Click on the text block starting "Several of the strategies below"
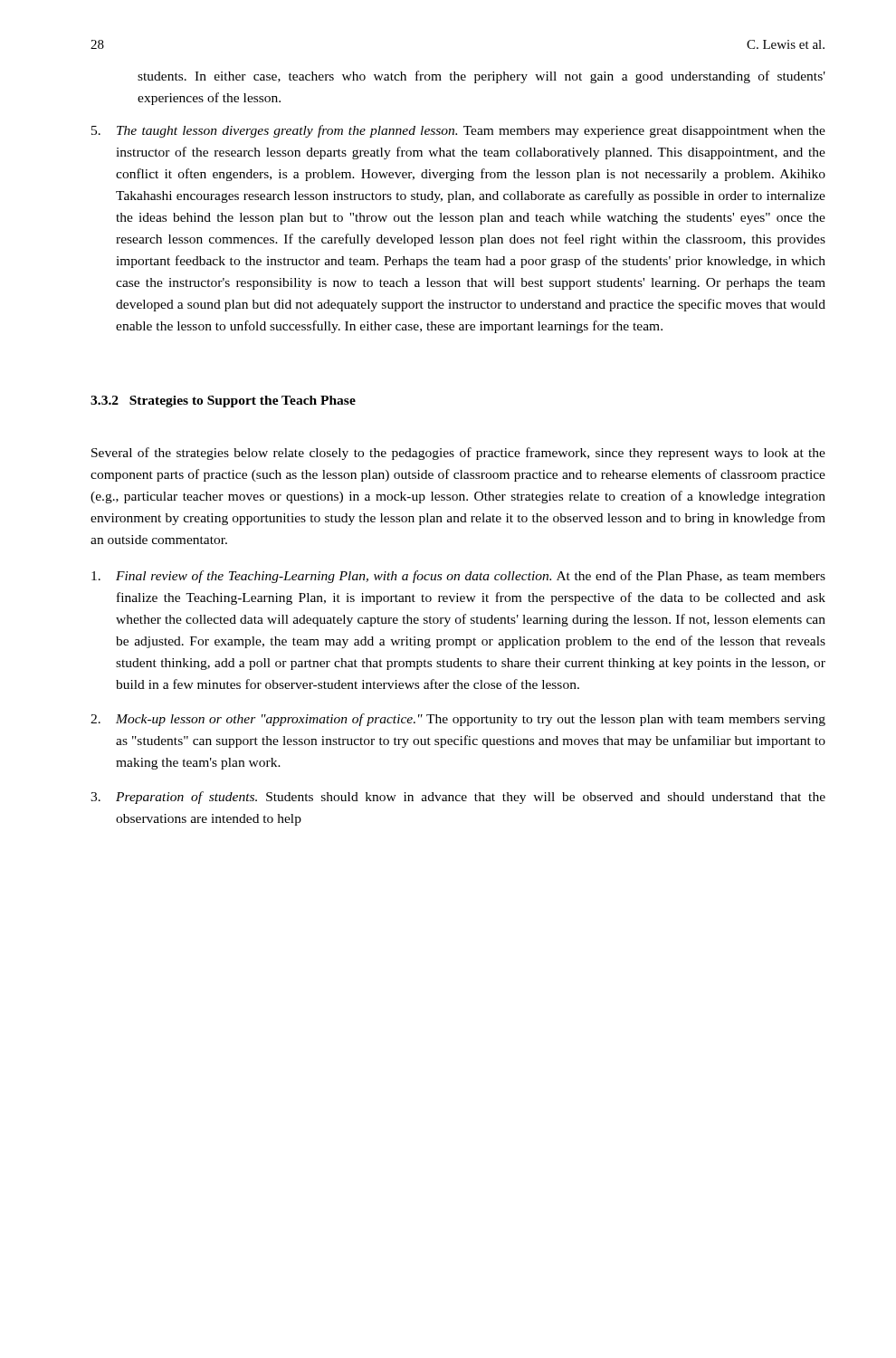896x1358 pixels. 458,496
